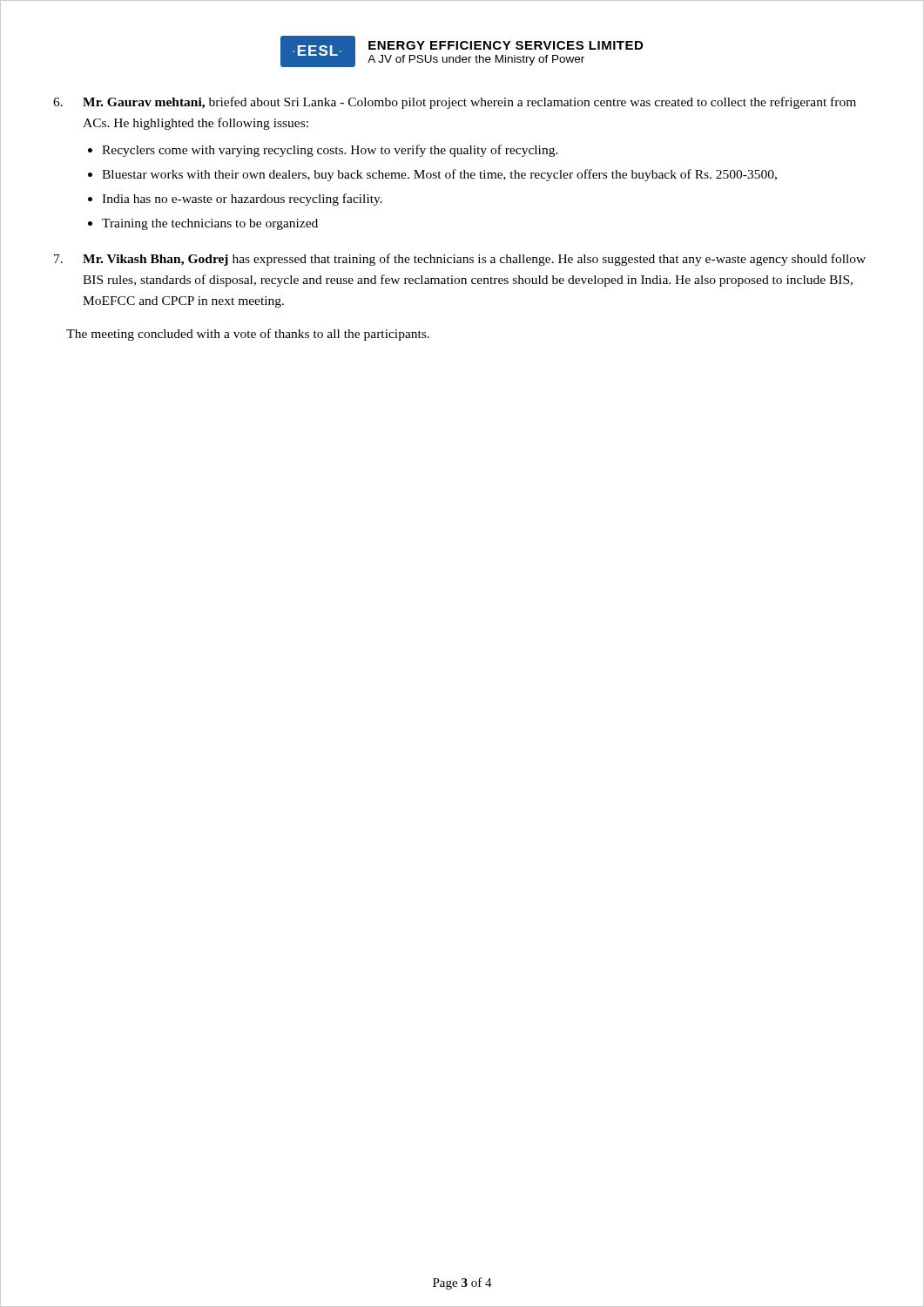Locate the block of text that opens with "Training the technicians to"
Image resolution: width=924 pixels, height=1307 pixels.
pos(210,223)
